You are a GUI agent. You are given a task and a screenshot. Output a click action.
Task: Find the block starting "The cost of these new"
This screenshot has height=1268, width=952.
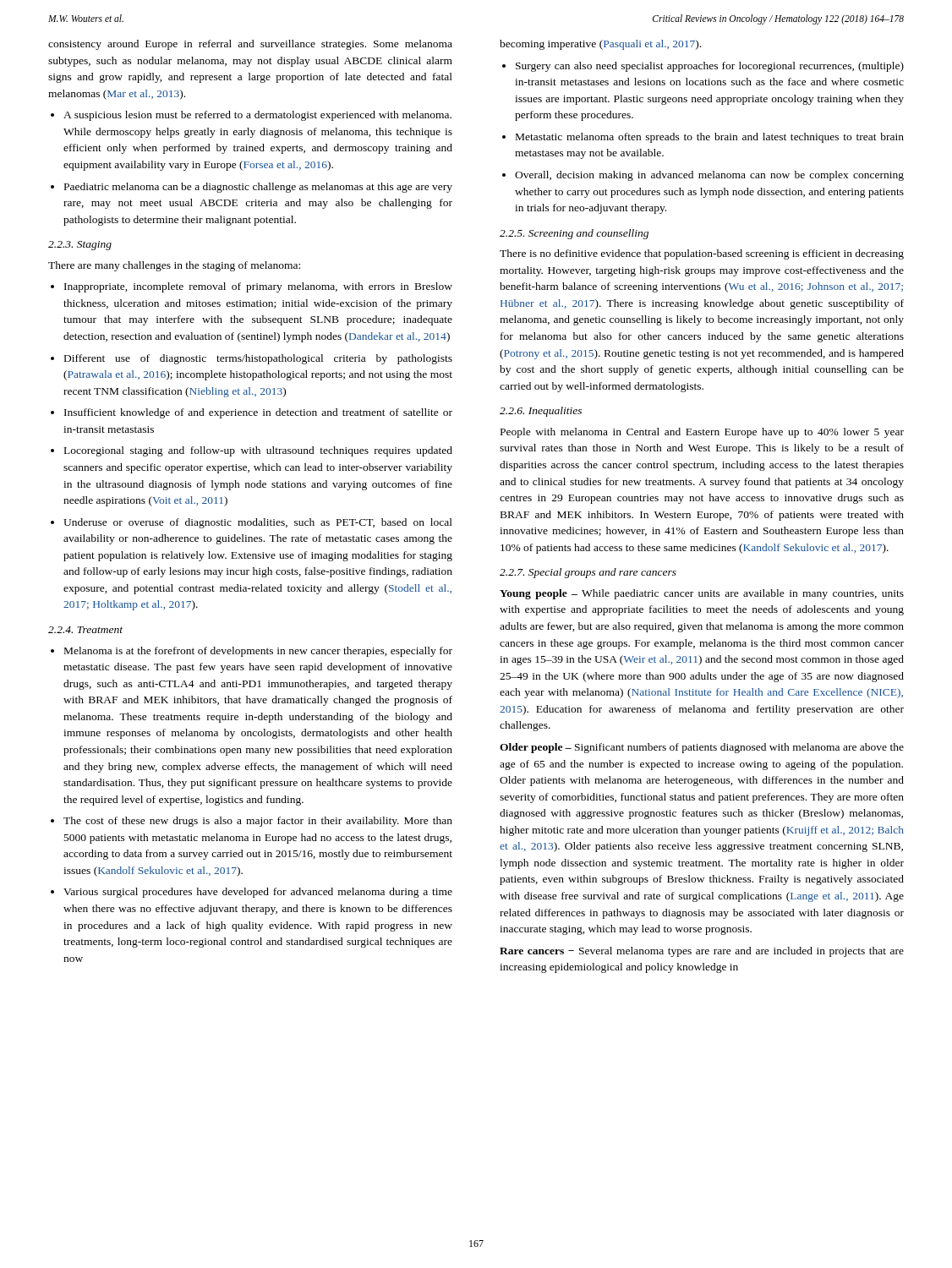258,845
